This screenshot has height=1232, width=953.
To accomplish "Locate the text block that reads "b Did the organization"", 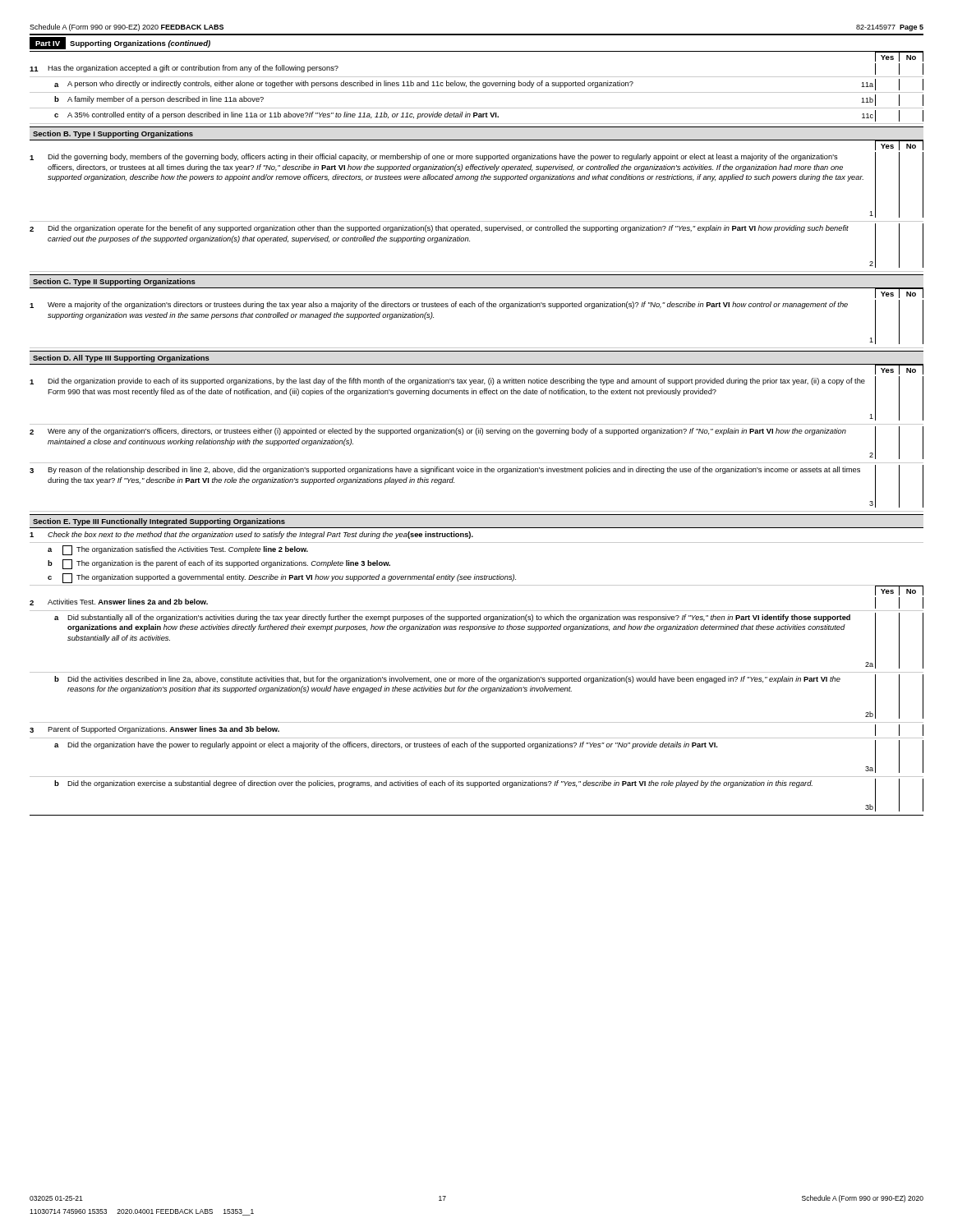I will point(486,796).
